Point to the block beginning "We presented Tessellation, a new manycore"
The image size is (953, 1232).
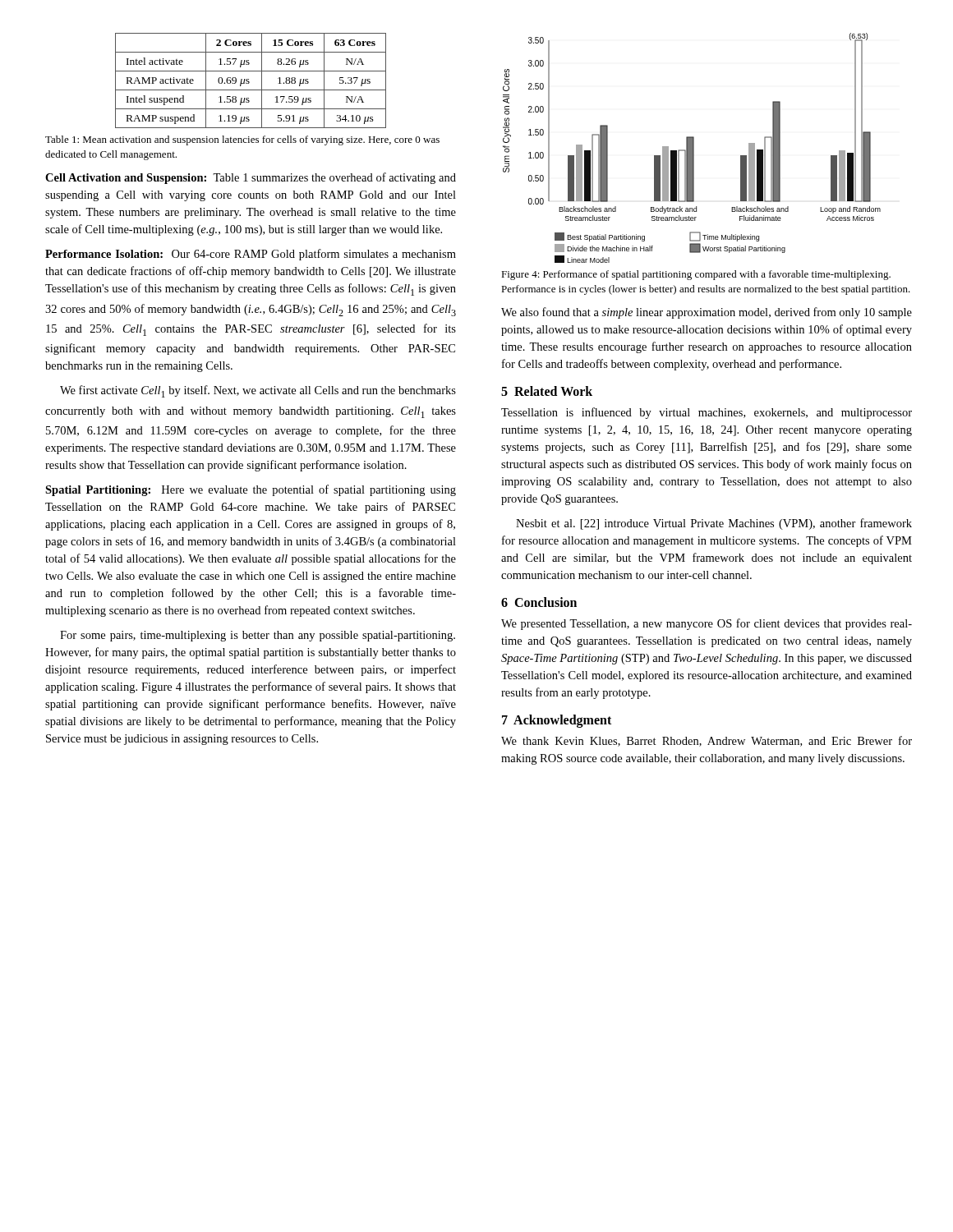coord(707,658)
